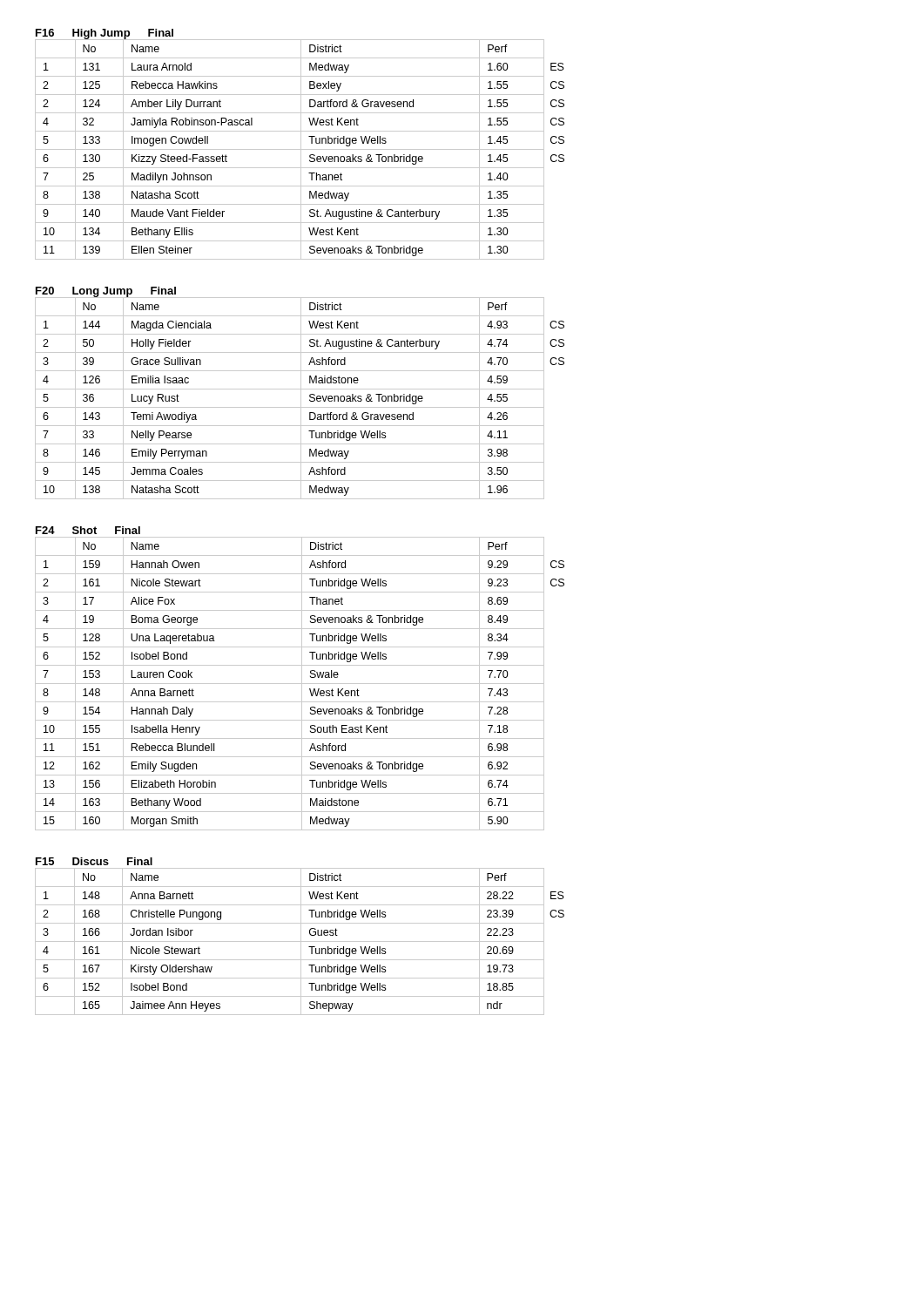
Task: Click on the text block starting "F24 Shot Final"
Action: point(88,530)
